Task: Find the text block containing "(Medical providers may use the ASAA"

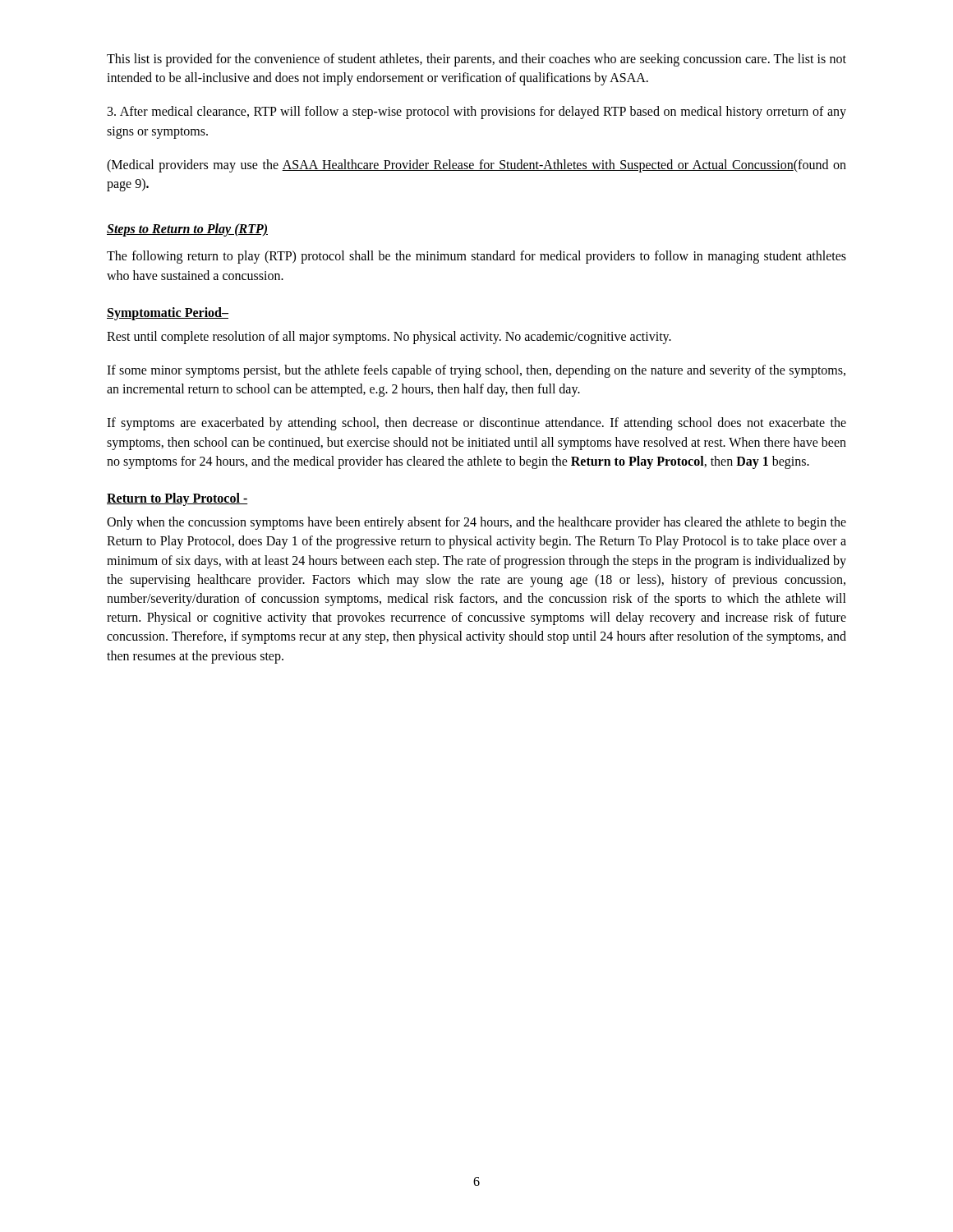Action: tap(476, 174)
